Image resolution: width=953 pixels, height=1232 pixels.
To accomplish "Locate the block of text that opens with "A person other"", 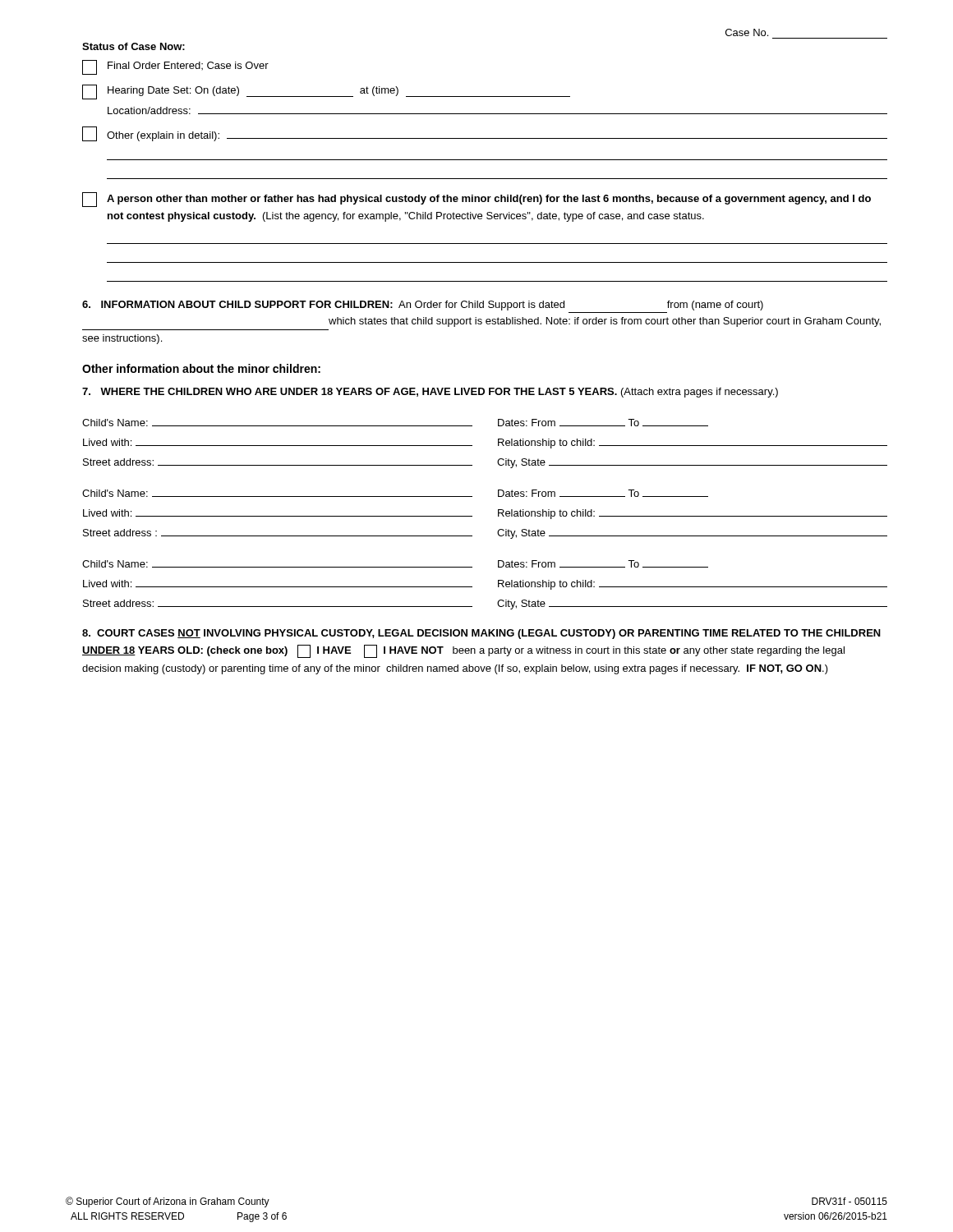I will point(485,236).
